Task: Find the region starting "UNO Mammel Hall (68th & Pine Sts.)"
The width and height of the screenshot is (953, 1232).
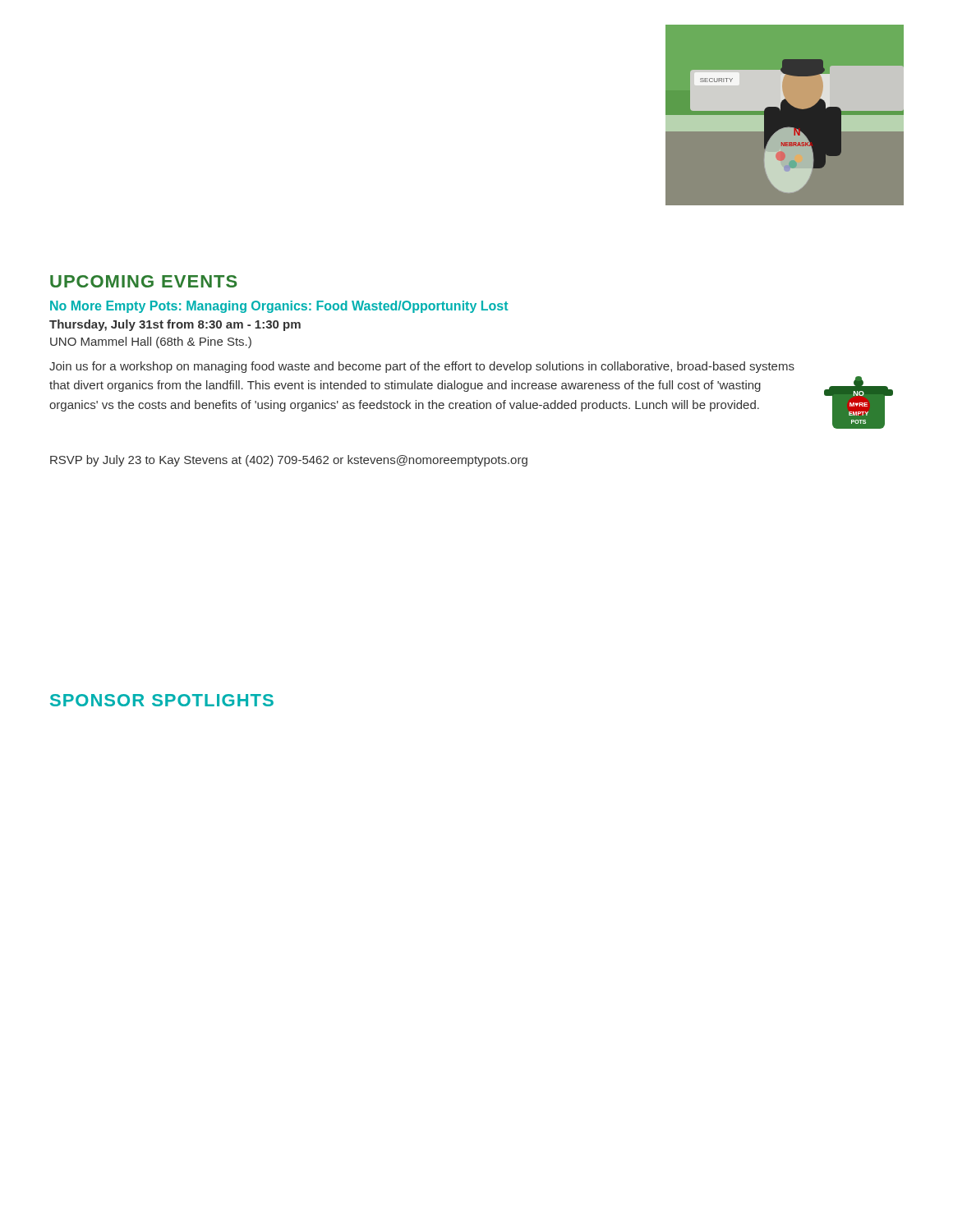Action: [x=151, y=341]
